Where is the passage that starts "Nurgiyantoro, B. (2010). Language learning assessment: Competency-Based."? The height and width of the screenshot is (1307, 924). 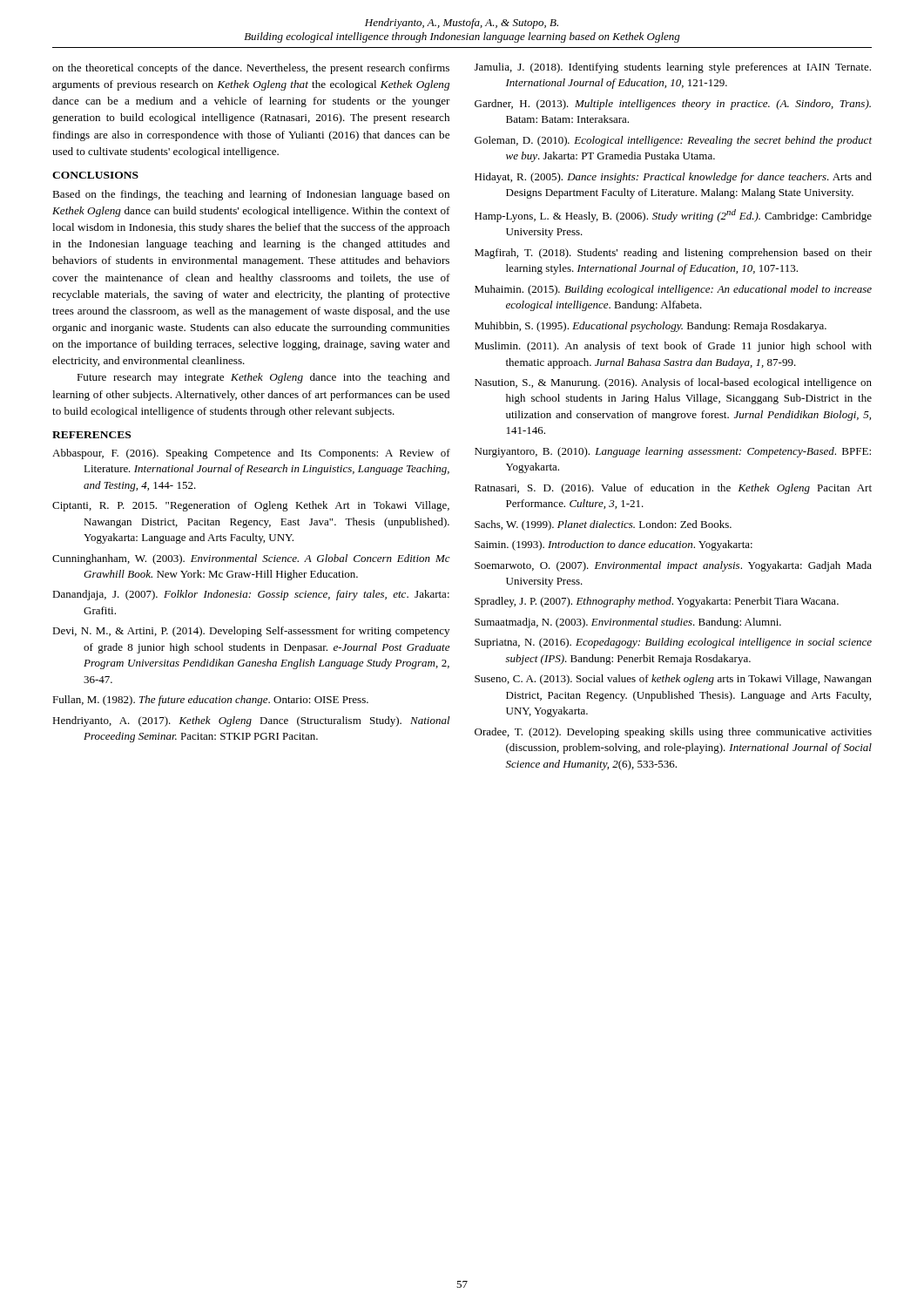pos(673,459)
